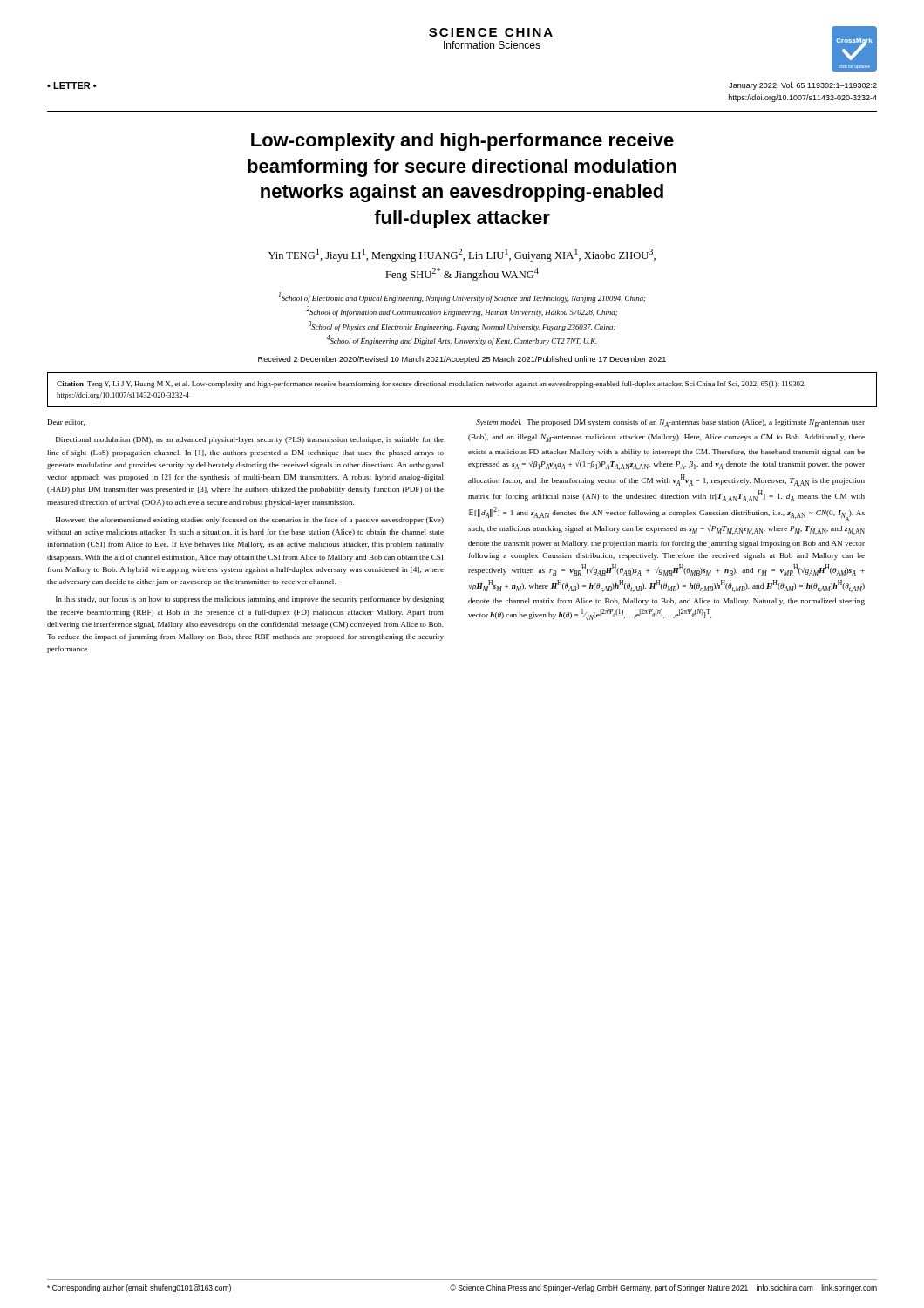Select the passage starting "Dear editor,"
This screenshot has height=1308, width=924.
coord(66,422)
